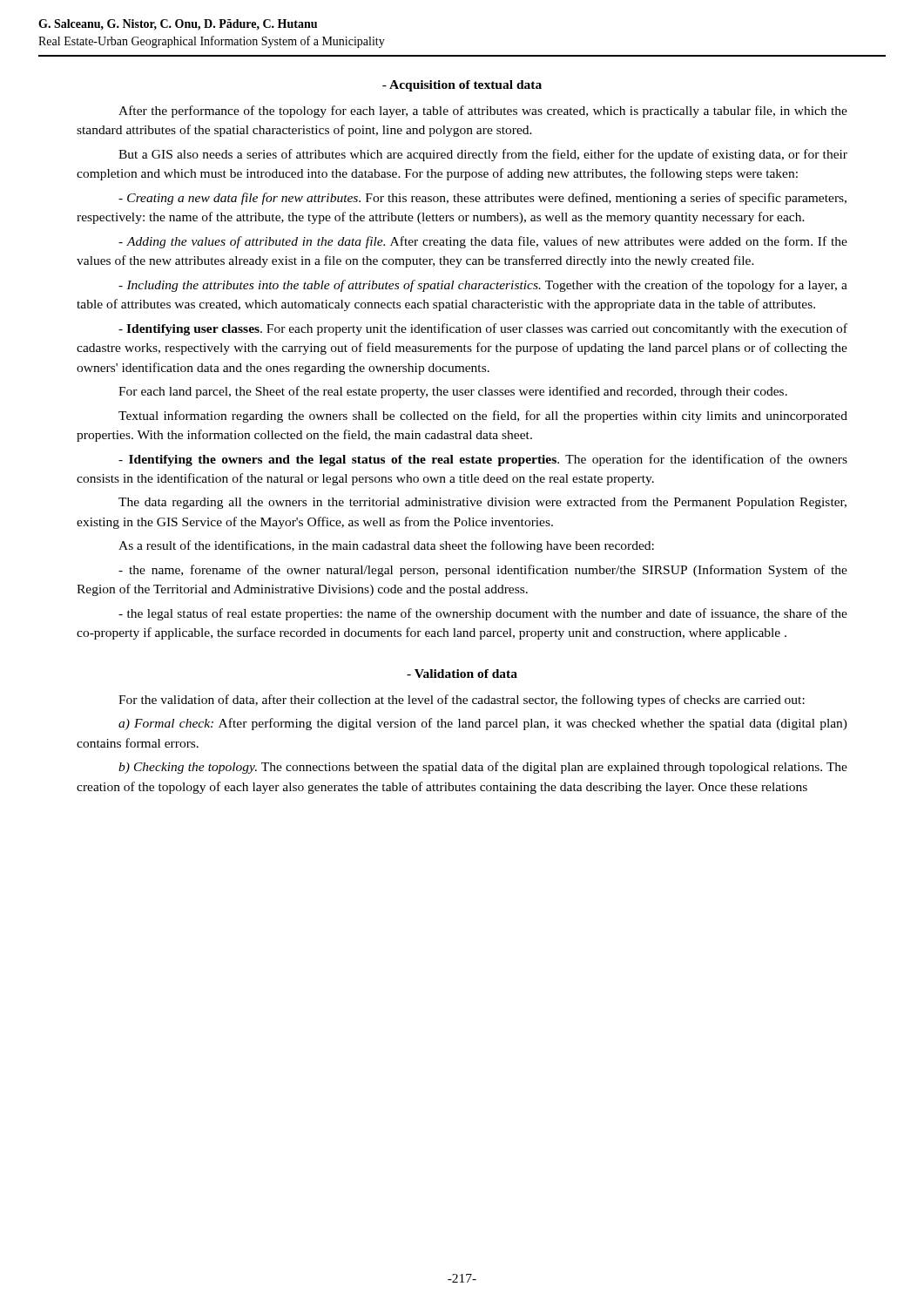This screenshot has width=924, height=1307.
Task: Locate the element starting "the name, forename of the owner natural/legal person,"
Action: click(462, 580)
